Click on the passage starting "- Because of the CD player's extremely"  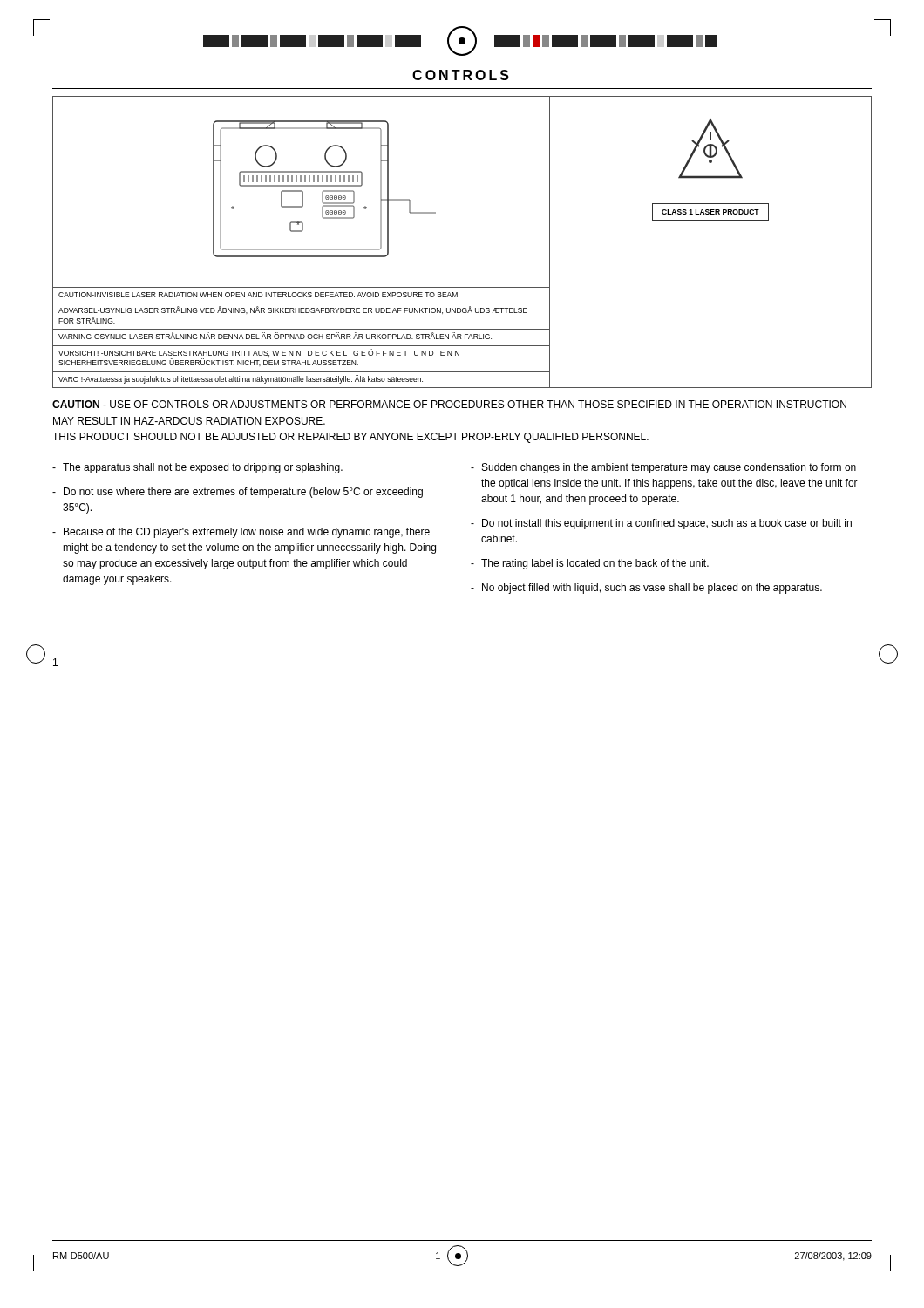[249, 556]
